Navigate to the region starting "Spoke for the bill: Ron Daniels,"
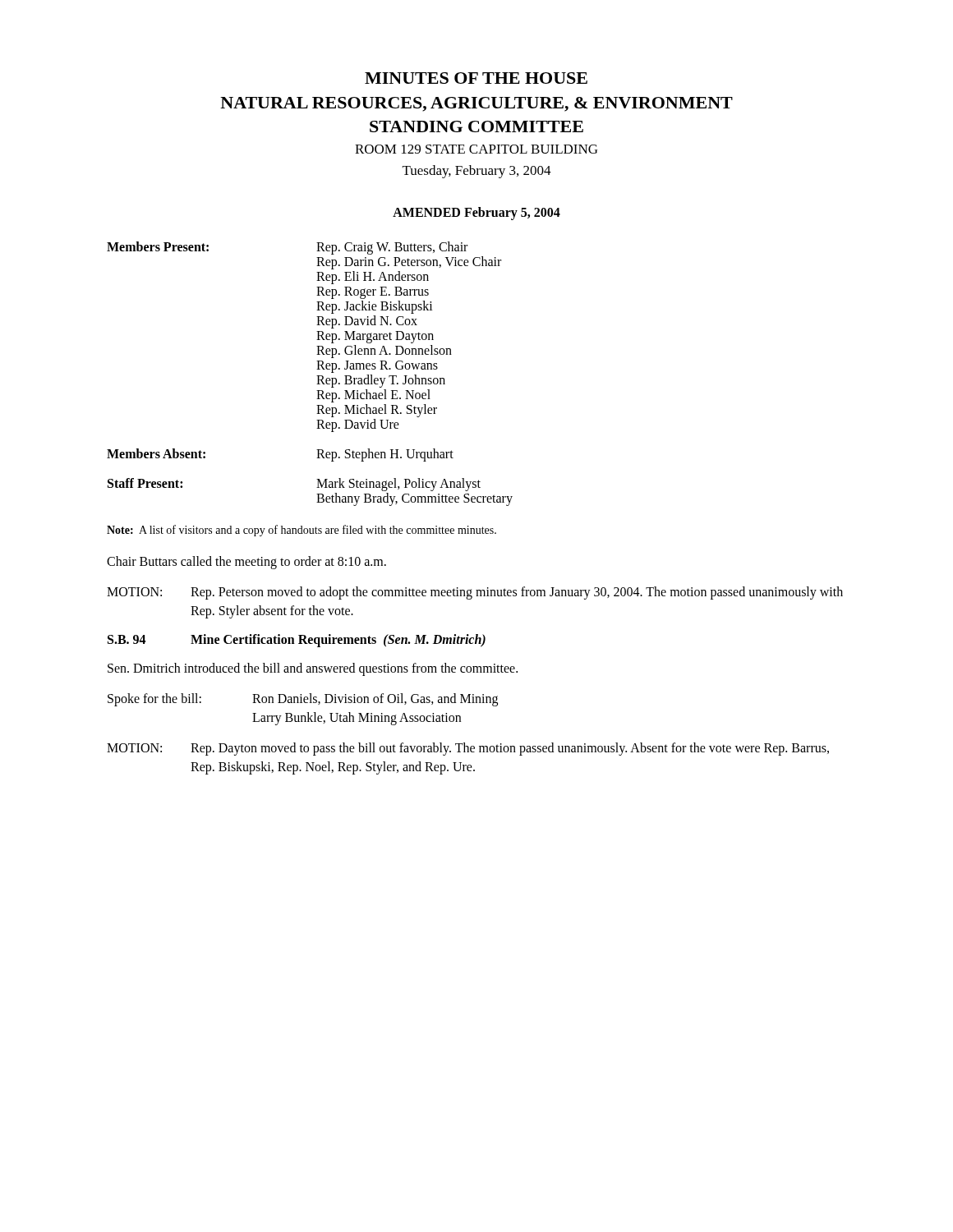Viewport: 953px width, 1232px height. tap(476, 708)
